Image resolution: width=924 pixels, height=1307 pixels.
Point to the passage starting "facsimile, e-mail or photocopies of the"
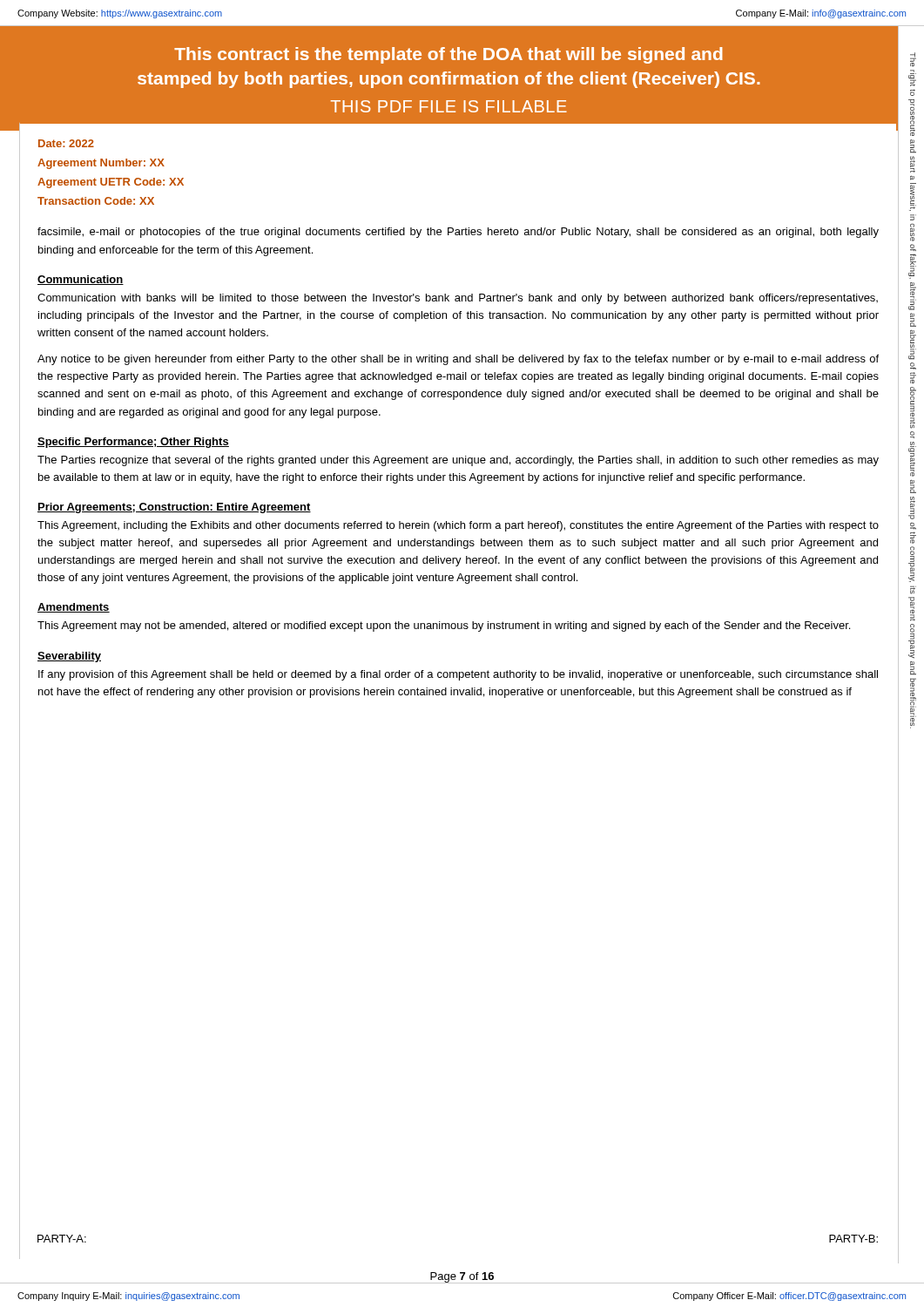pos(458,240)
